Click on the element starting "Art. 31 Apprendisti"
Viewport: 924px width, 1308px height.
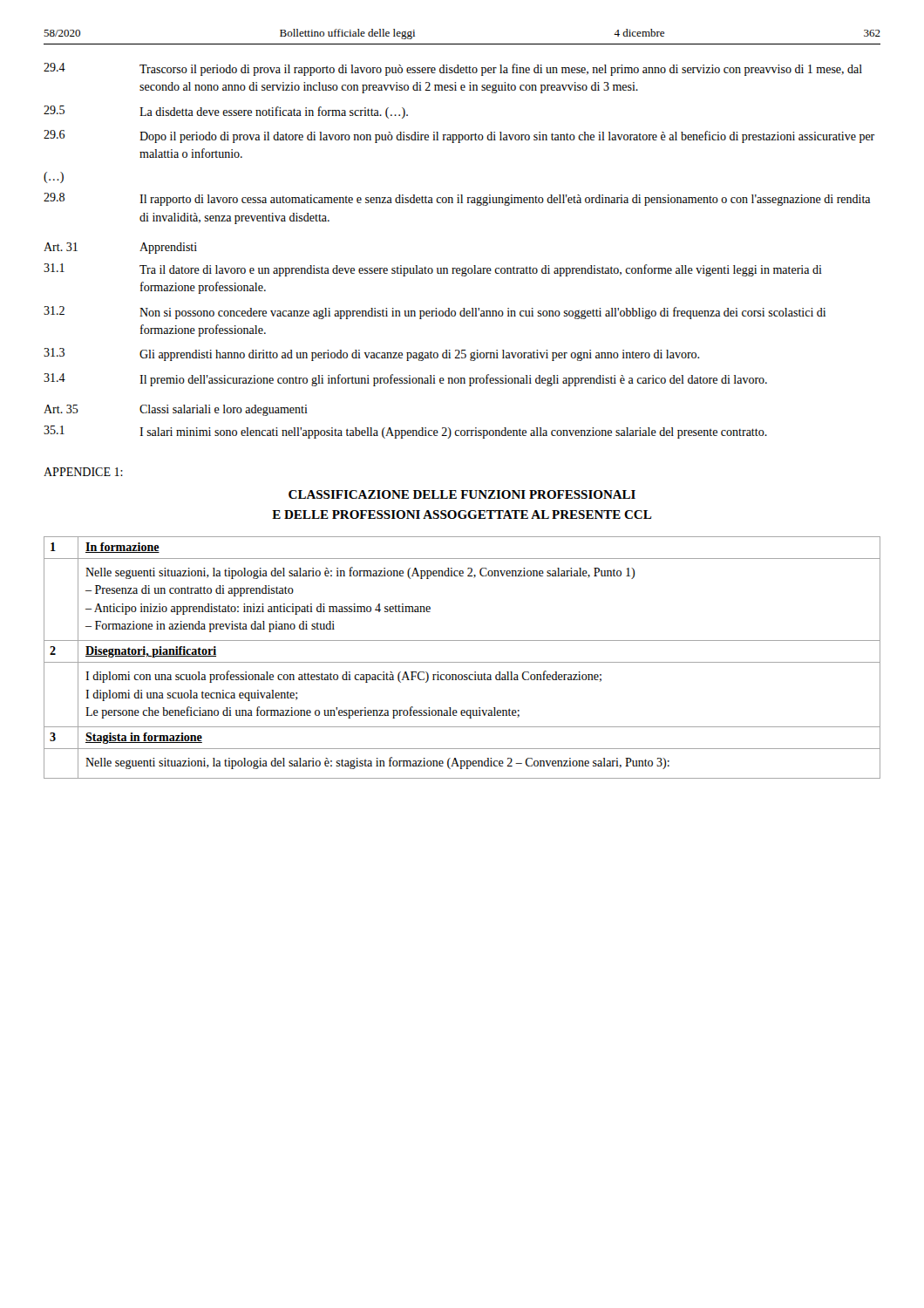(x=54, y=248)
